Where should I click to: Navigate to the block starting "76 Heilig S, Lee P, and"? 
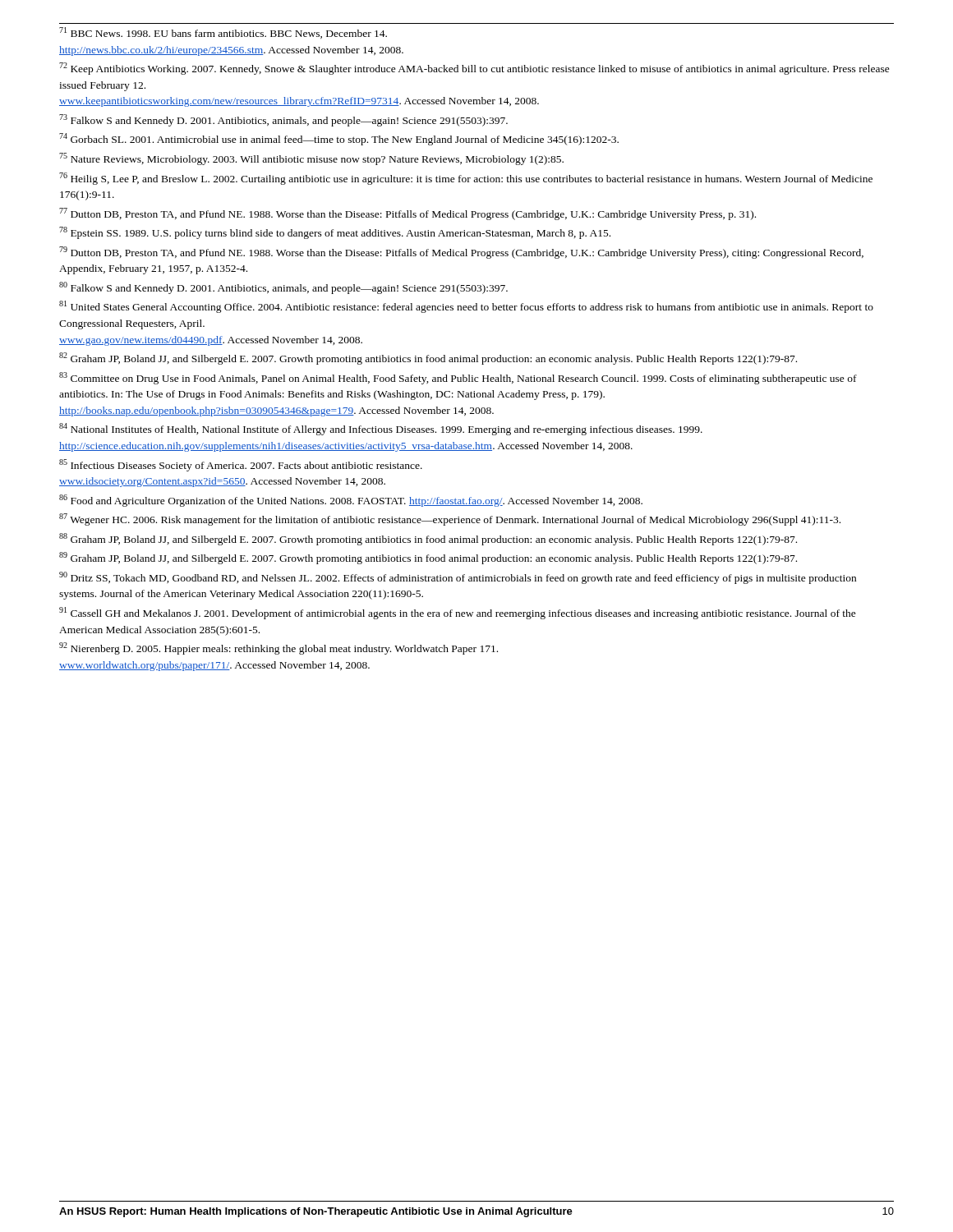(466, 185)
